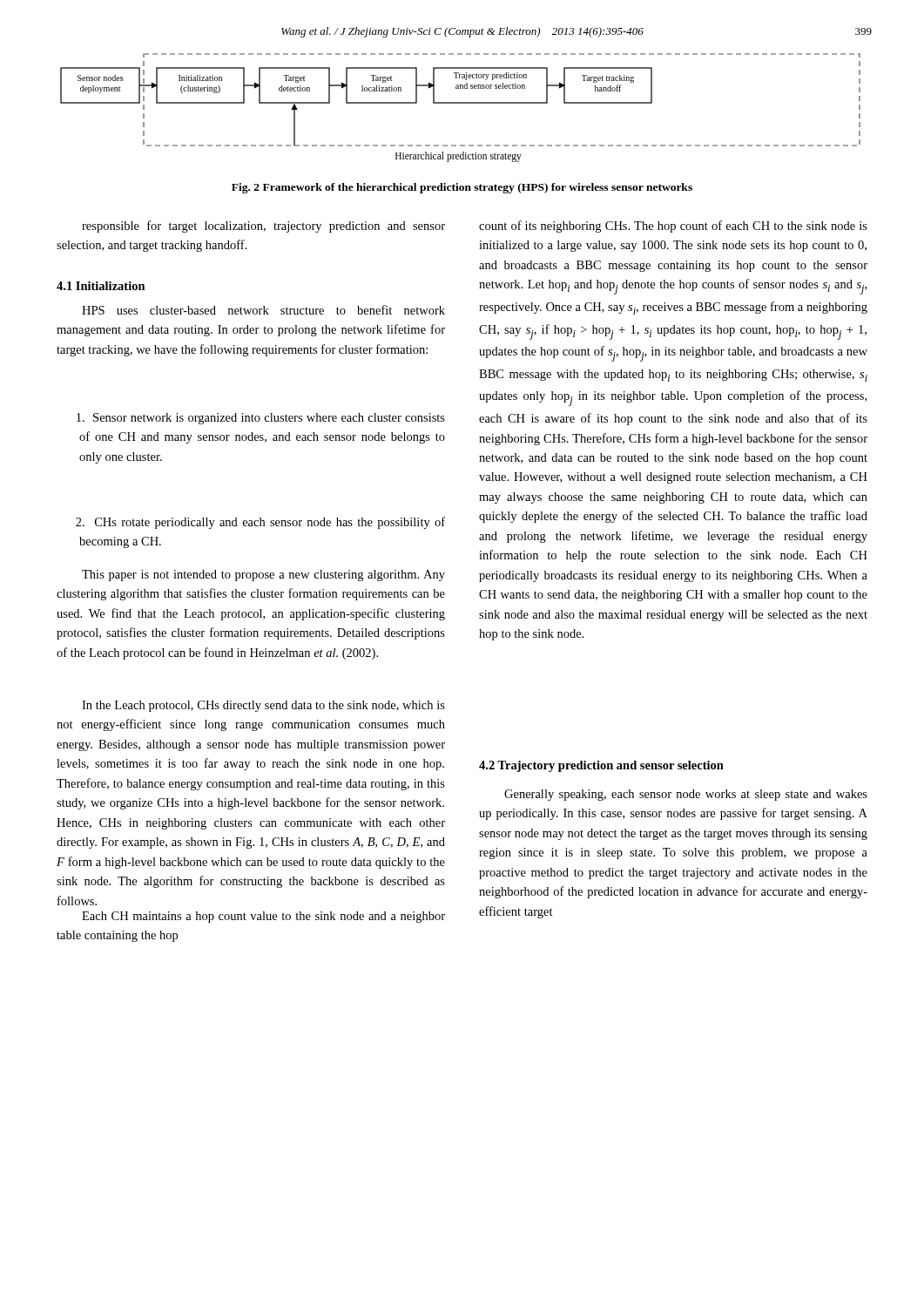Find the caption containing "Fig. 2 Framework of"

click(462, 187)
